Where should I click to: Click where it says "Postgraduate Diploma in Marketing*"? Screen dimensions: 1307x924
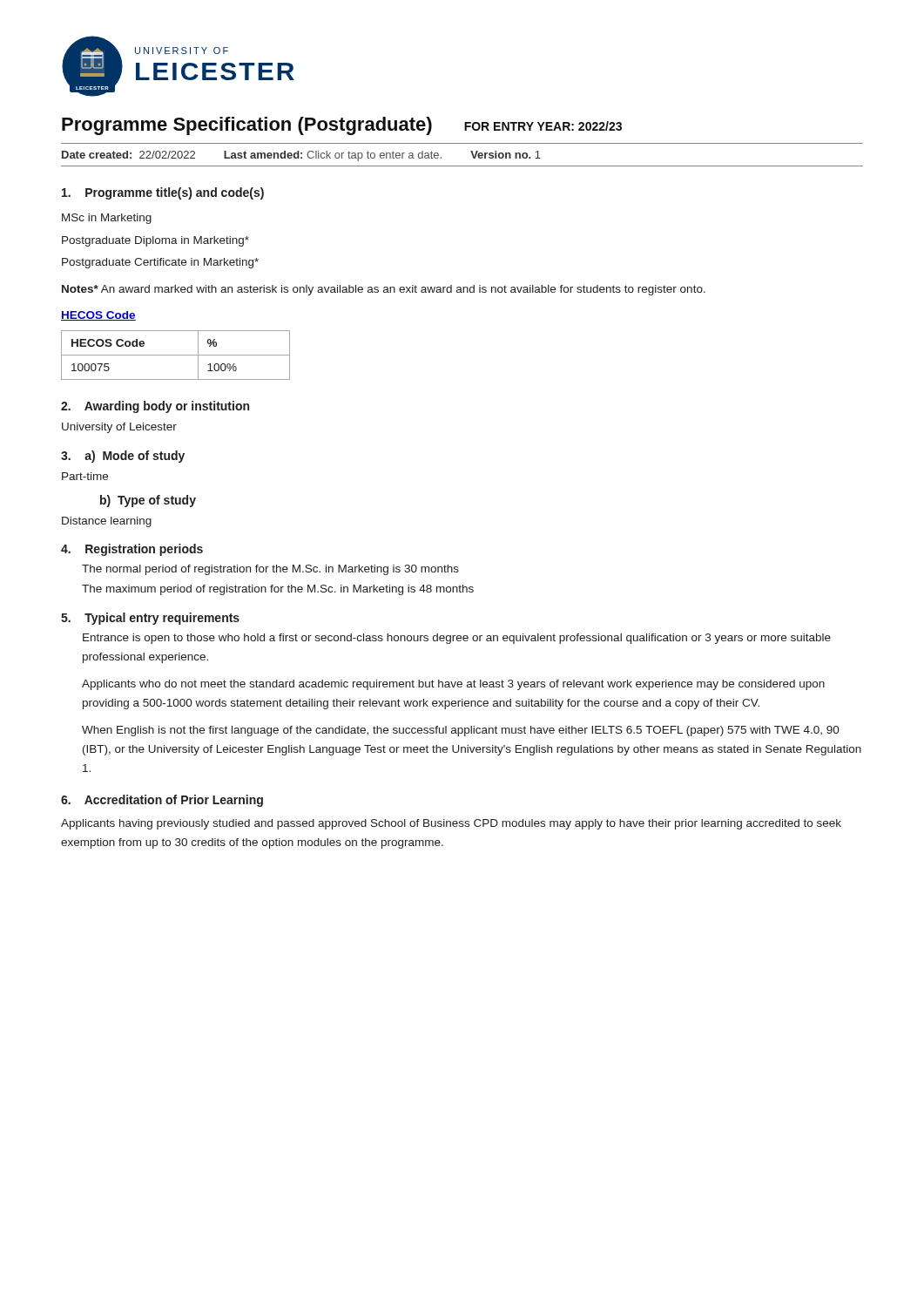coord(155,240)
